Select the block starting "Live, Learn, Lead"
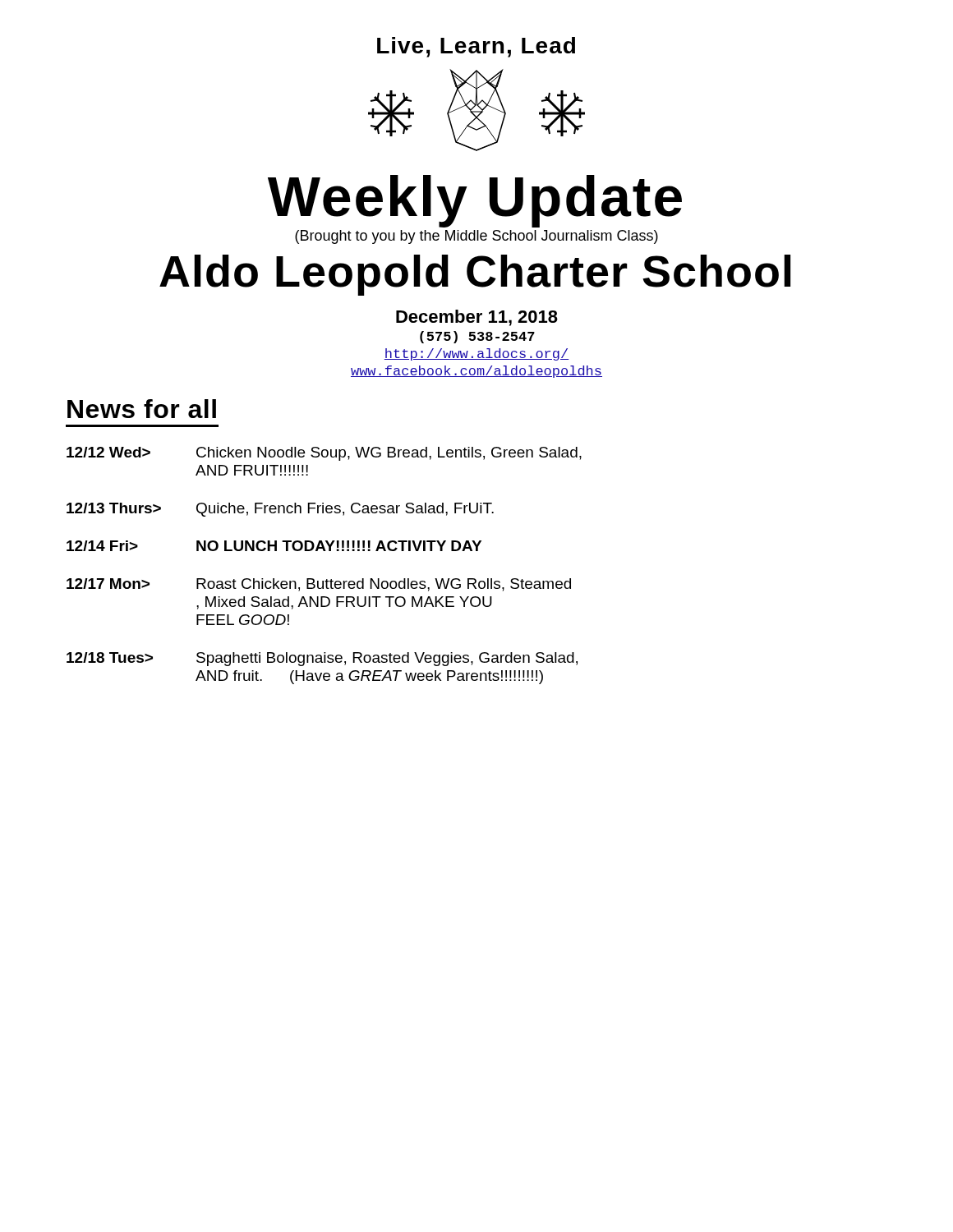Viewport: 953px width, 1232px height. (476, 46)
